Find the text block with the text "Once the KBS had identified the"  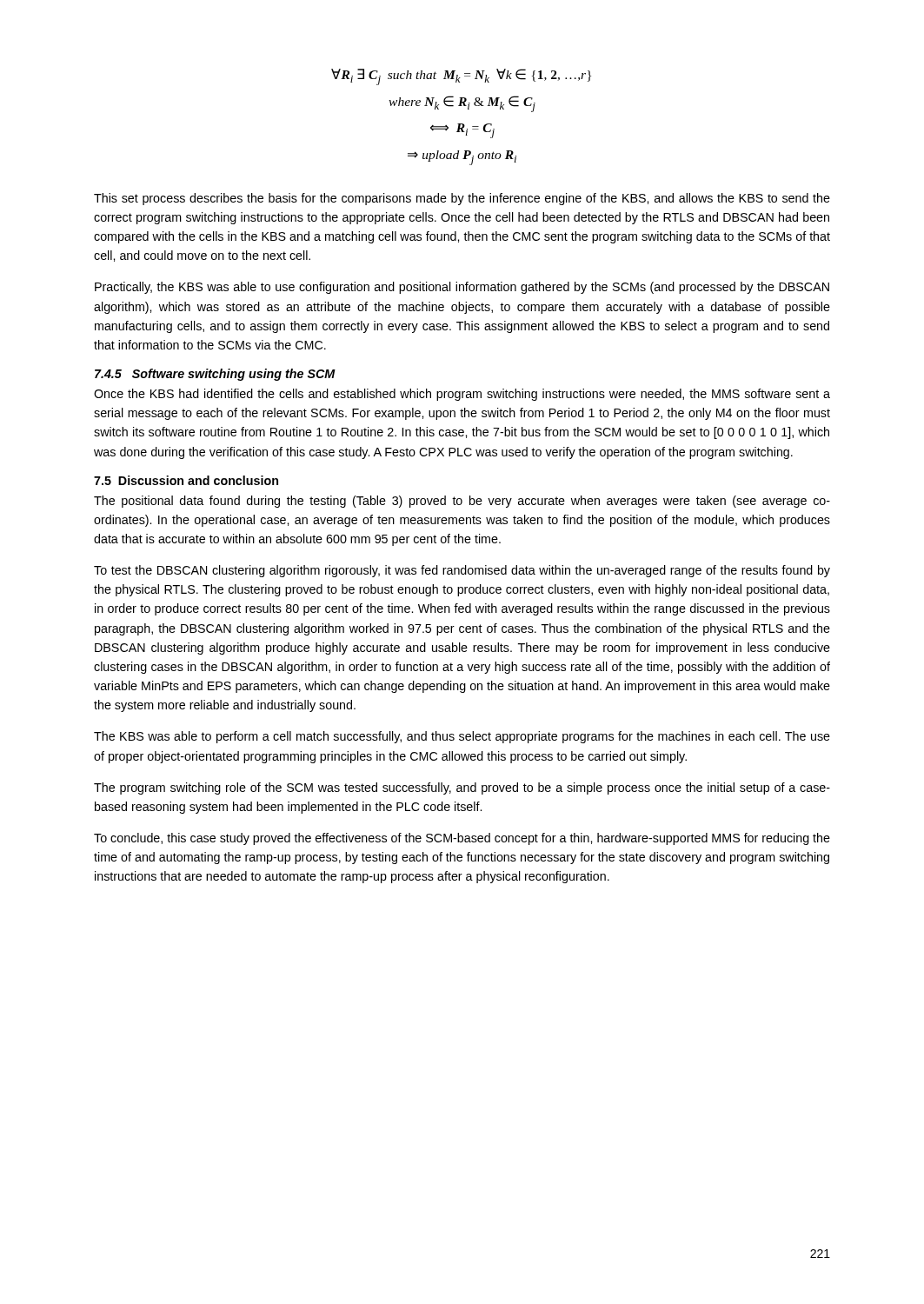point(462,423)
